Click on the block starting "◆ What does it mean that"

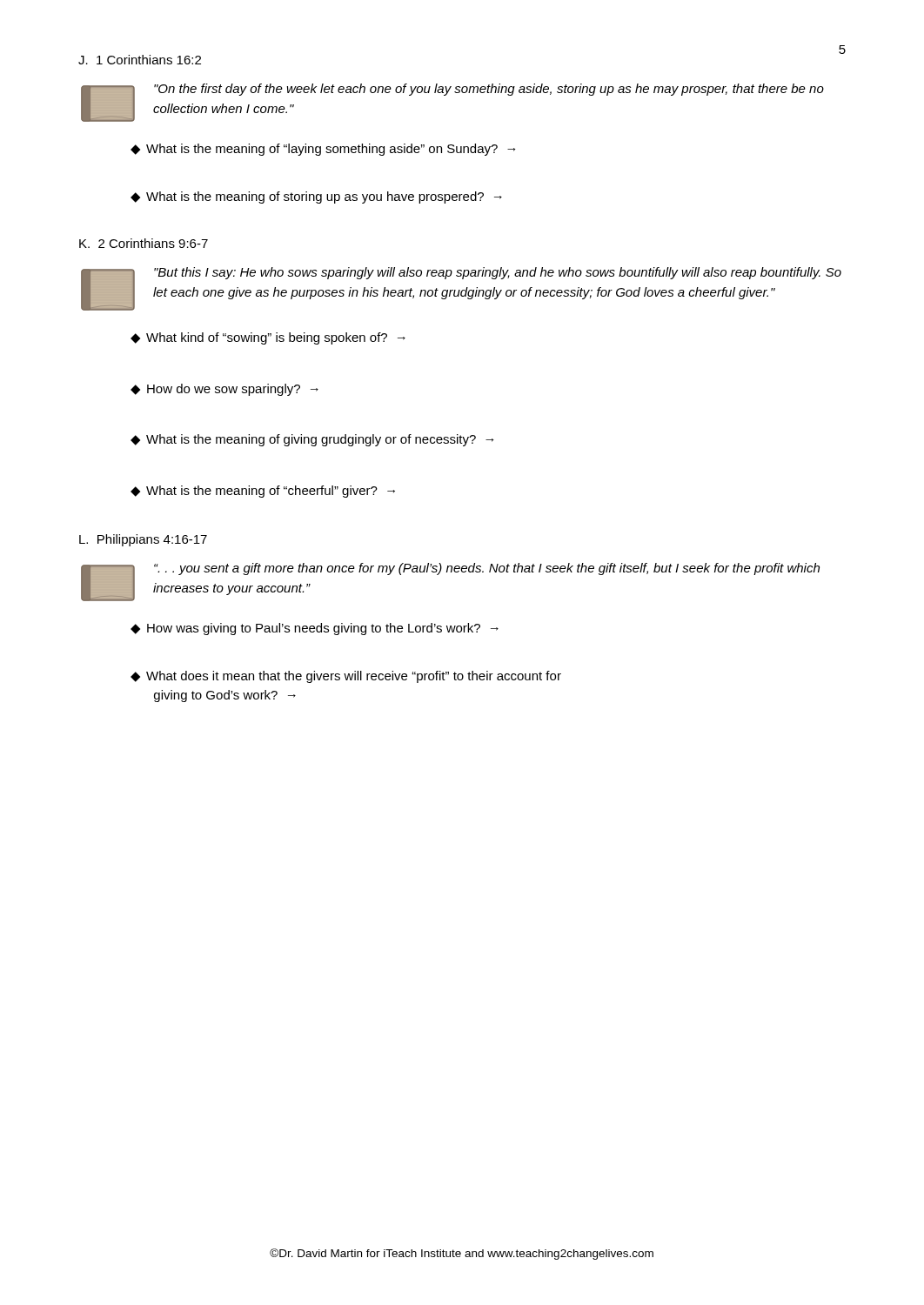346,686
